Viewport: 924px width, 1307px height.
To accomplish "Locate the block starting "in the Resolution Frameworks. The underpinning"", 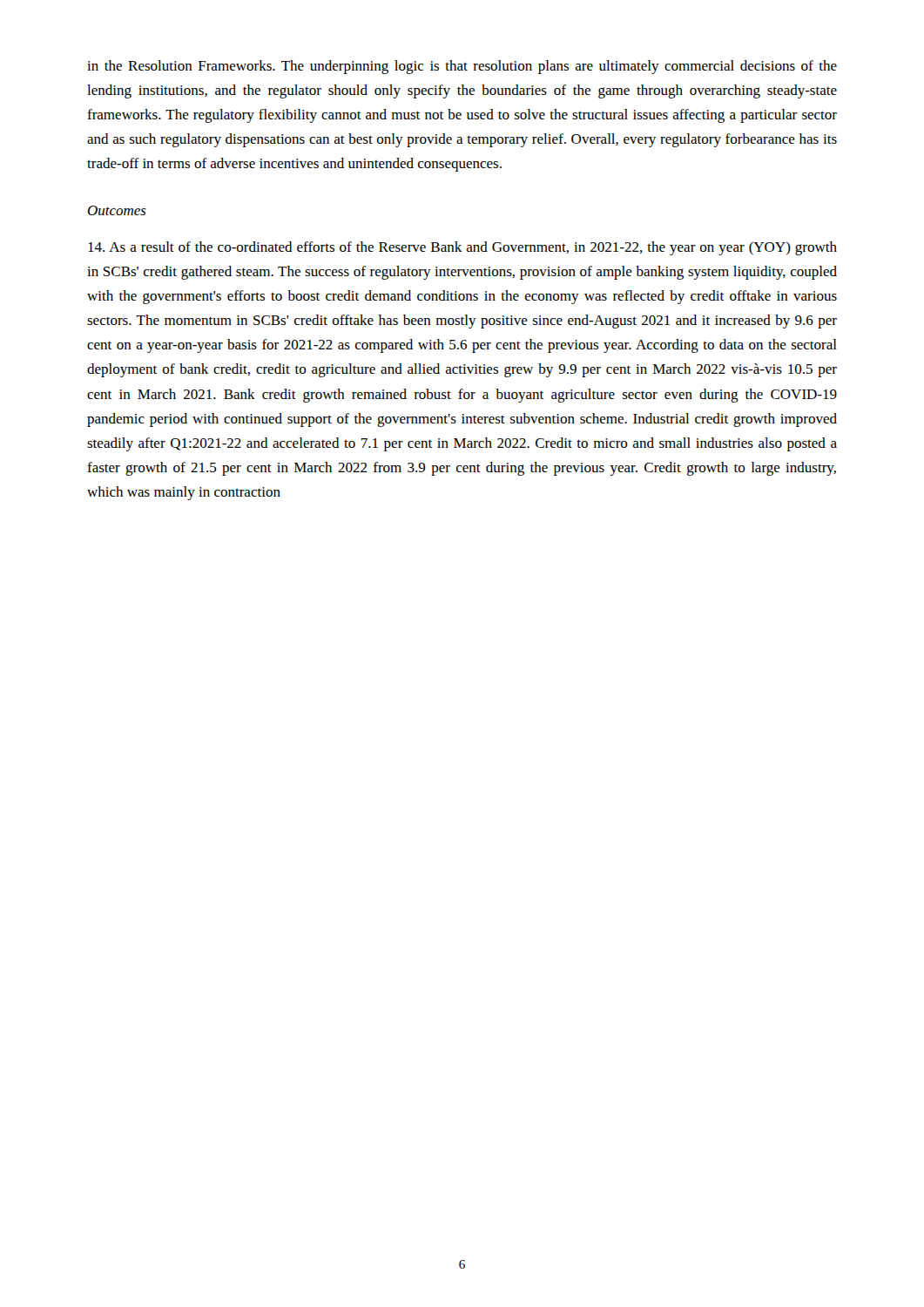I will [462, 115].
